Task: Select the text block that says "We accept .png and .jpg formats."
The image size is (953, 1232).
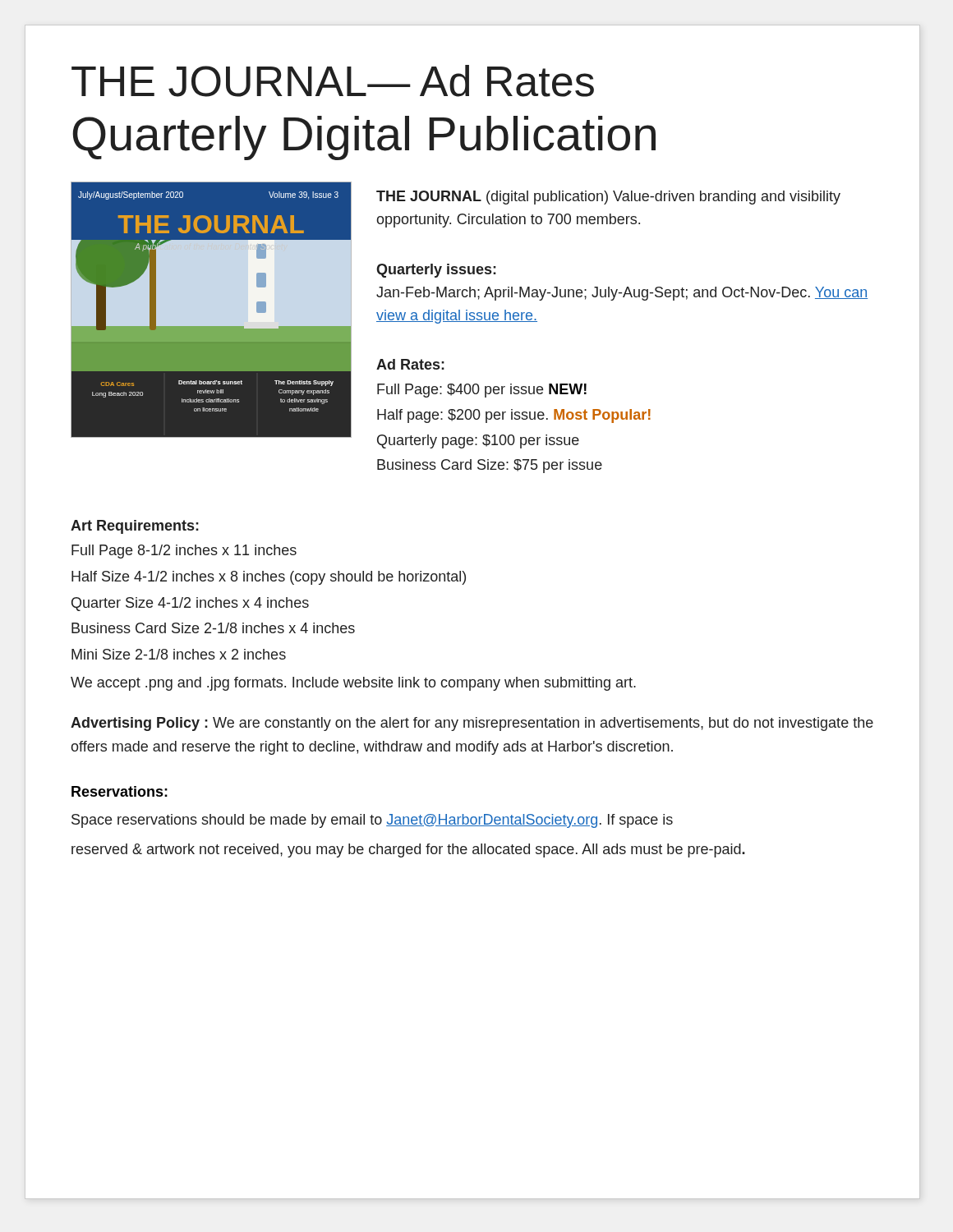Action: pyautogui.click(x=354, y=683)
